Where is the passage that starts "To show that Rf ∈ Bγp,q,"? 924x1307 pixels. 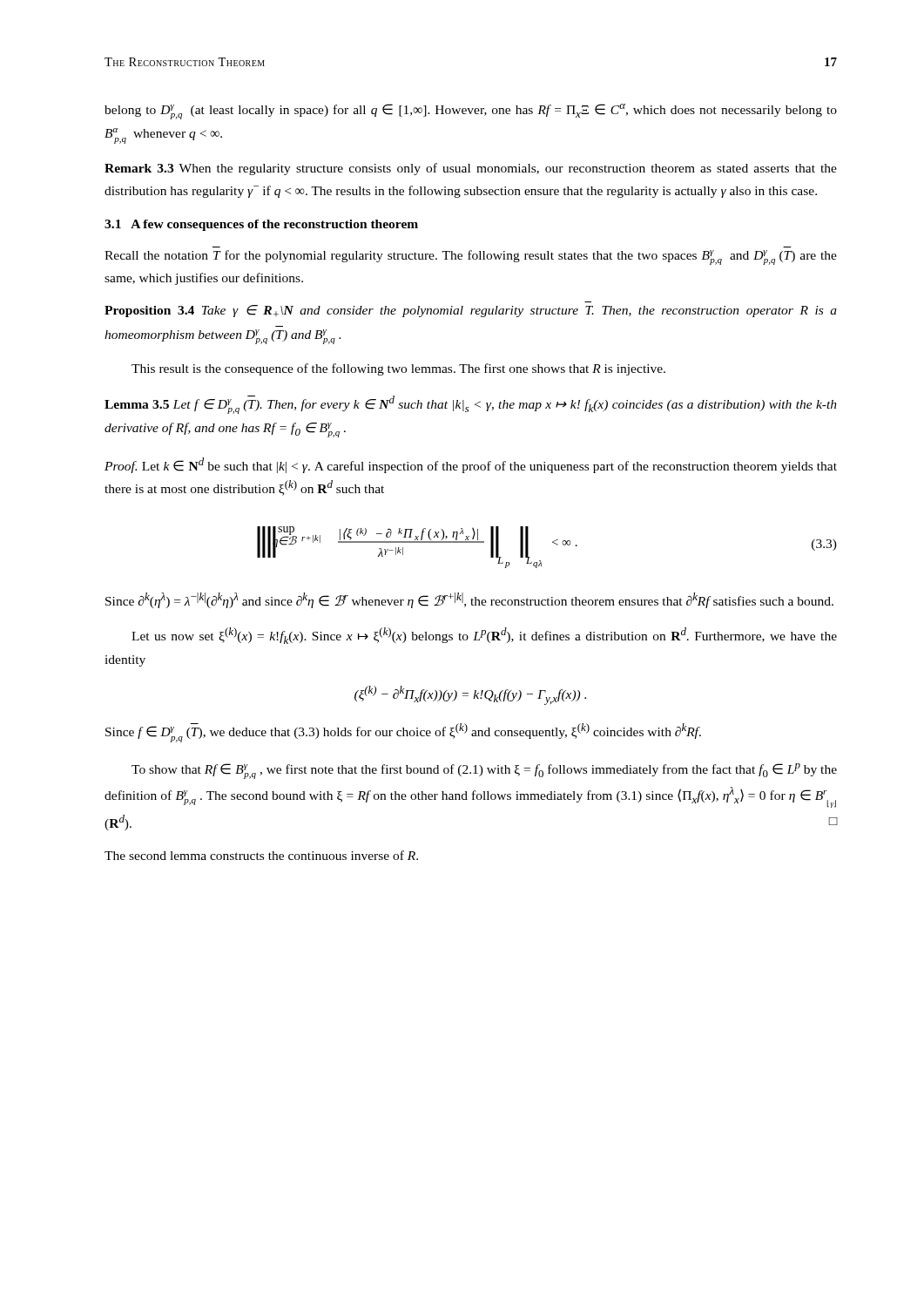tap(471, 795)
